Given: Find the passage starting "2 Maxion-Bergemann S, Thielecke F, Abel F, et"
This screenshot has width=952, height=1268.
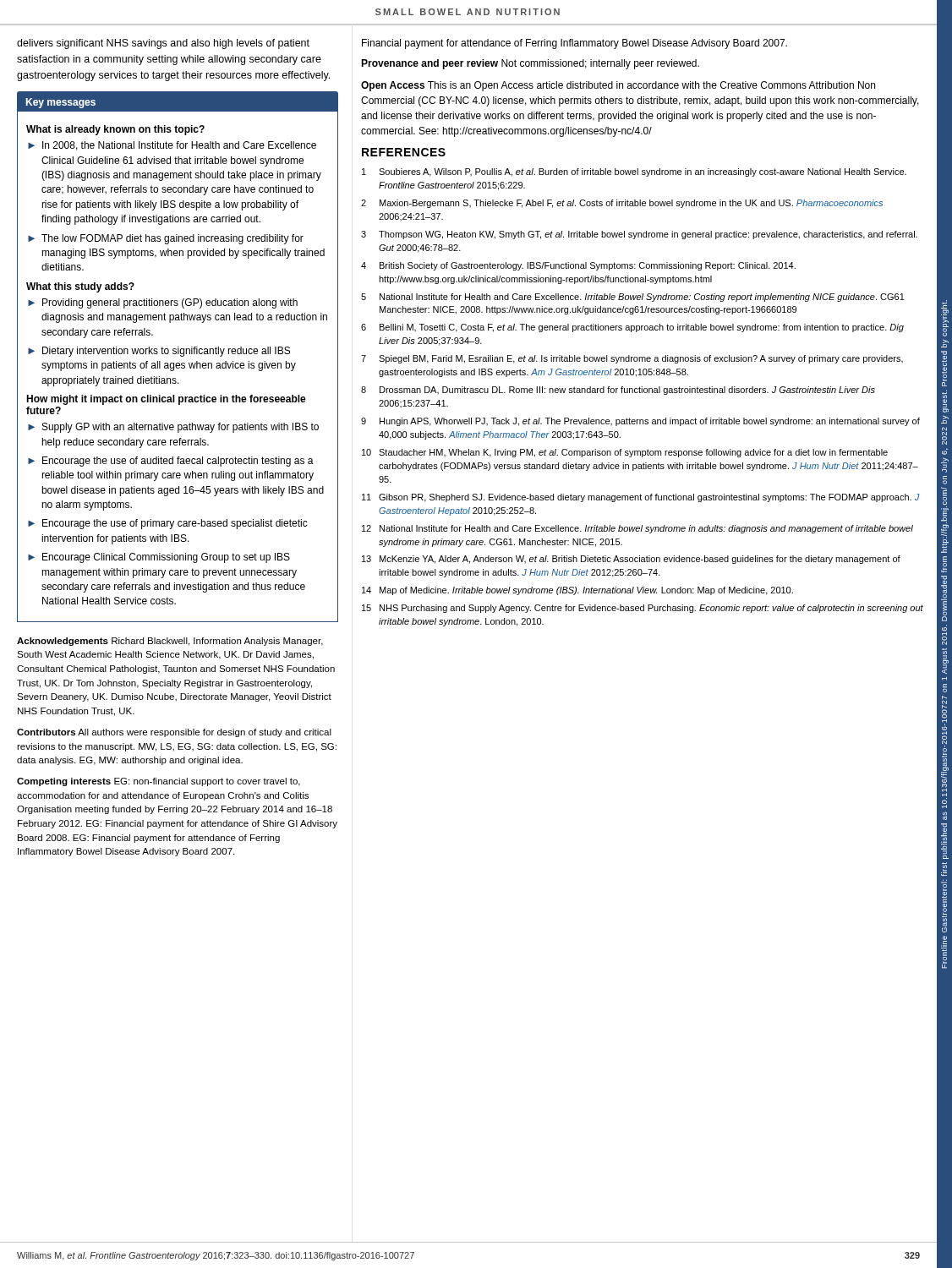Looking at the screenshot, I should pos(643,210).
